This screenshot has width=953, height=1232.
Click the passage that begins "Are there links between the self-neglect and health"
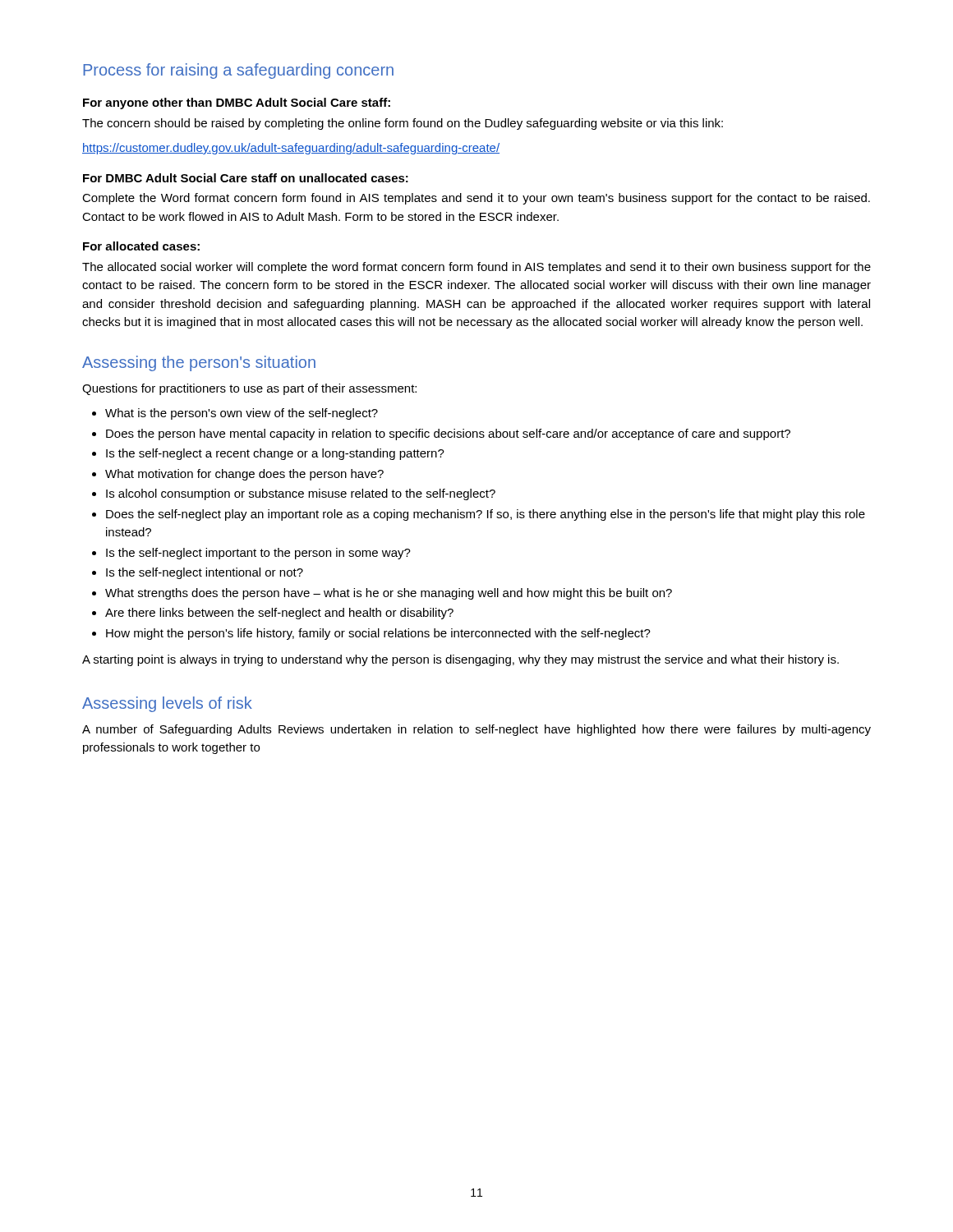click(273, 614)
